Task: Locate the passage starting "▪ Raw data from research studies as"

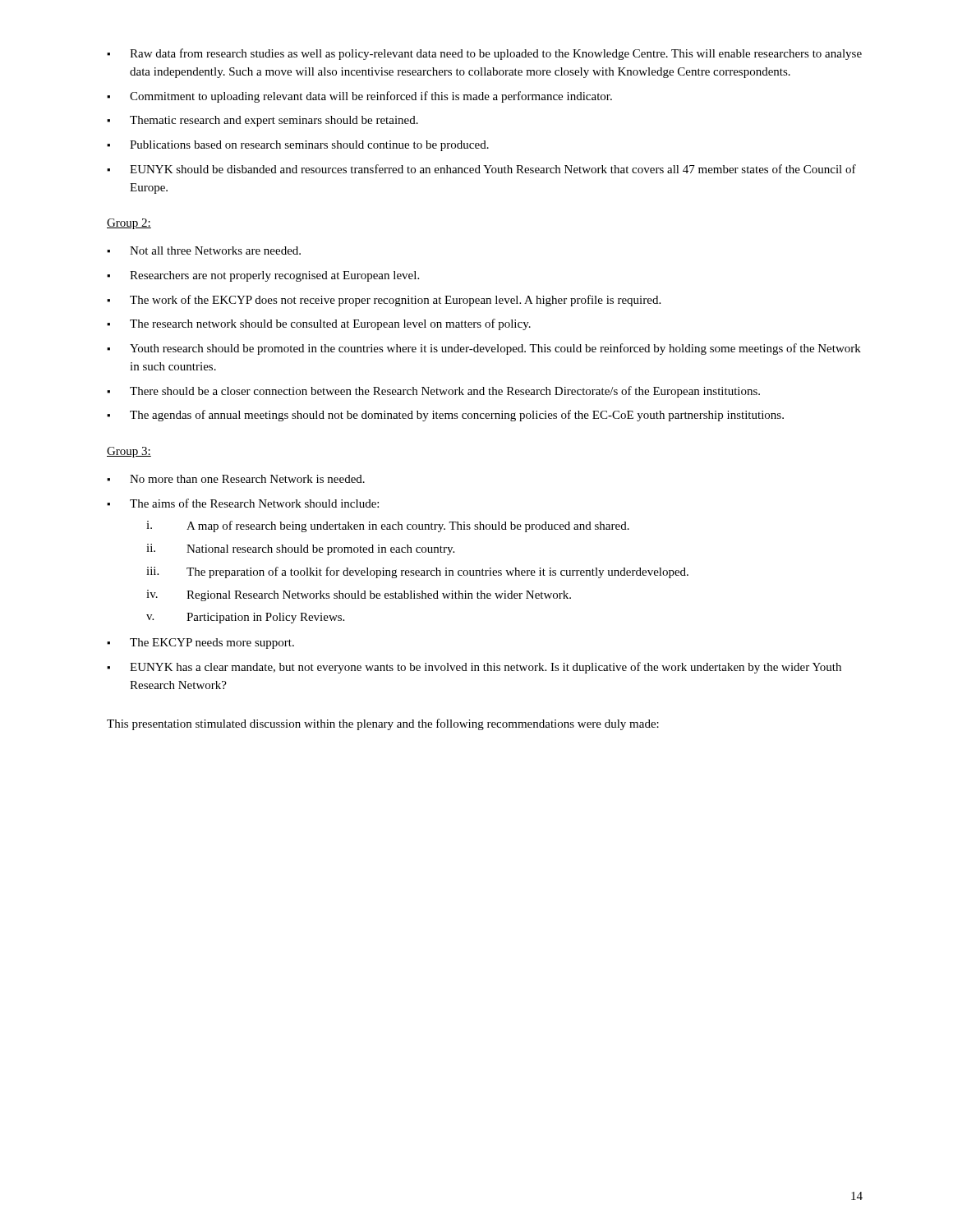Action: click(x=484, y=62)
